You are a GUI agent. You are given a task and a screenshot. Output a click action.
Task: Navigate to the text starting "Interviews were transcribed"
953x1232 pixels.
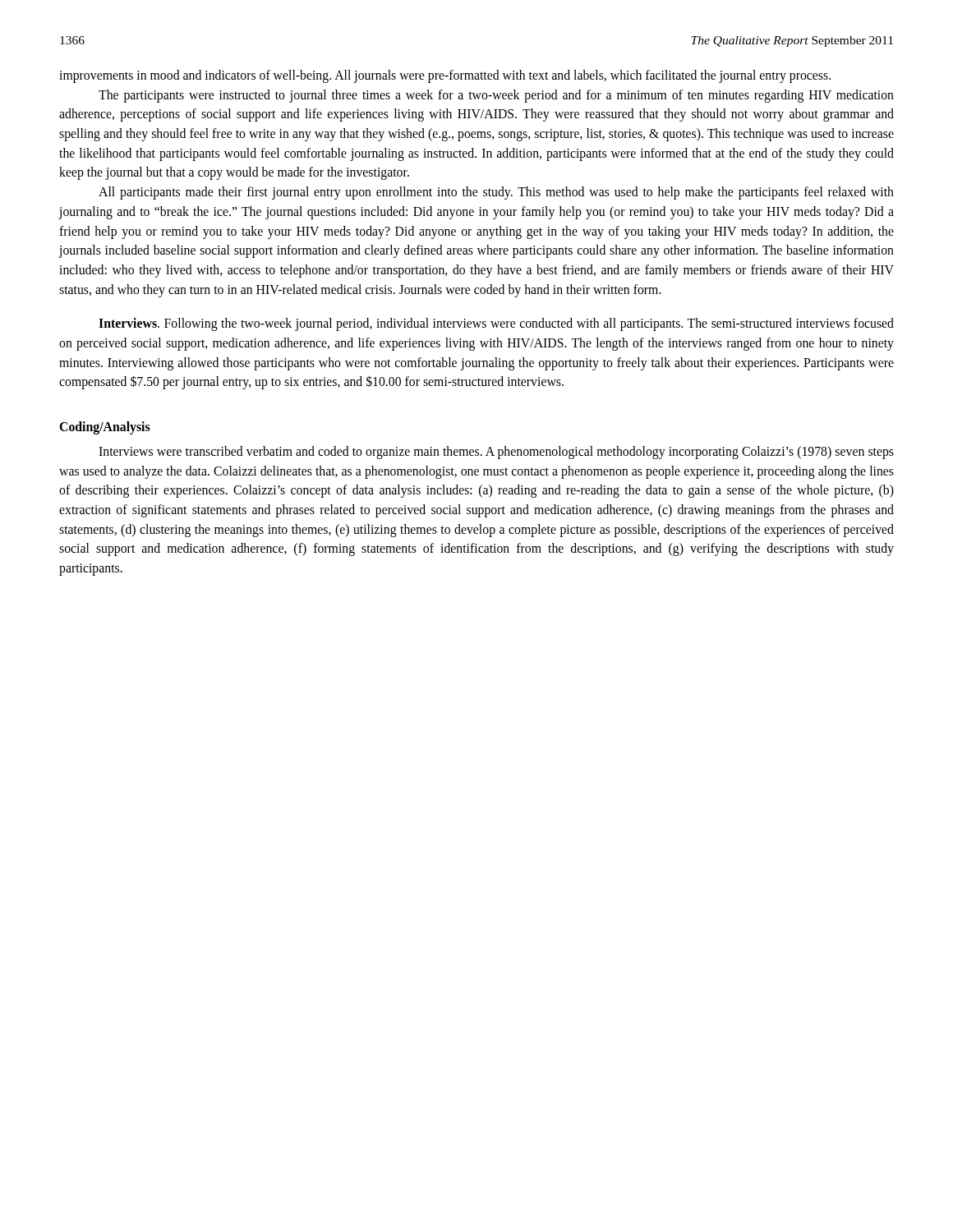476,510
